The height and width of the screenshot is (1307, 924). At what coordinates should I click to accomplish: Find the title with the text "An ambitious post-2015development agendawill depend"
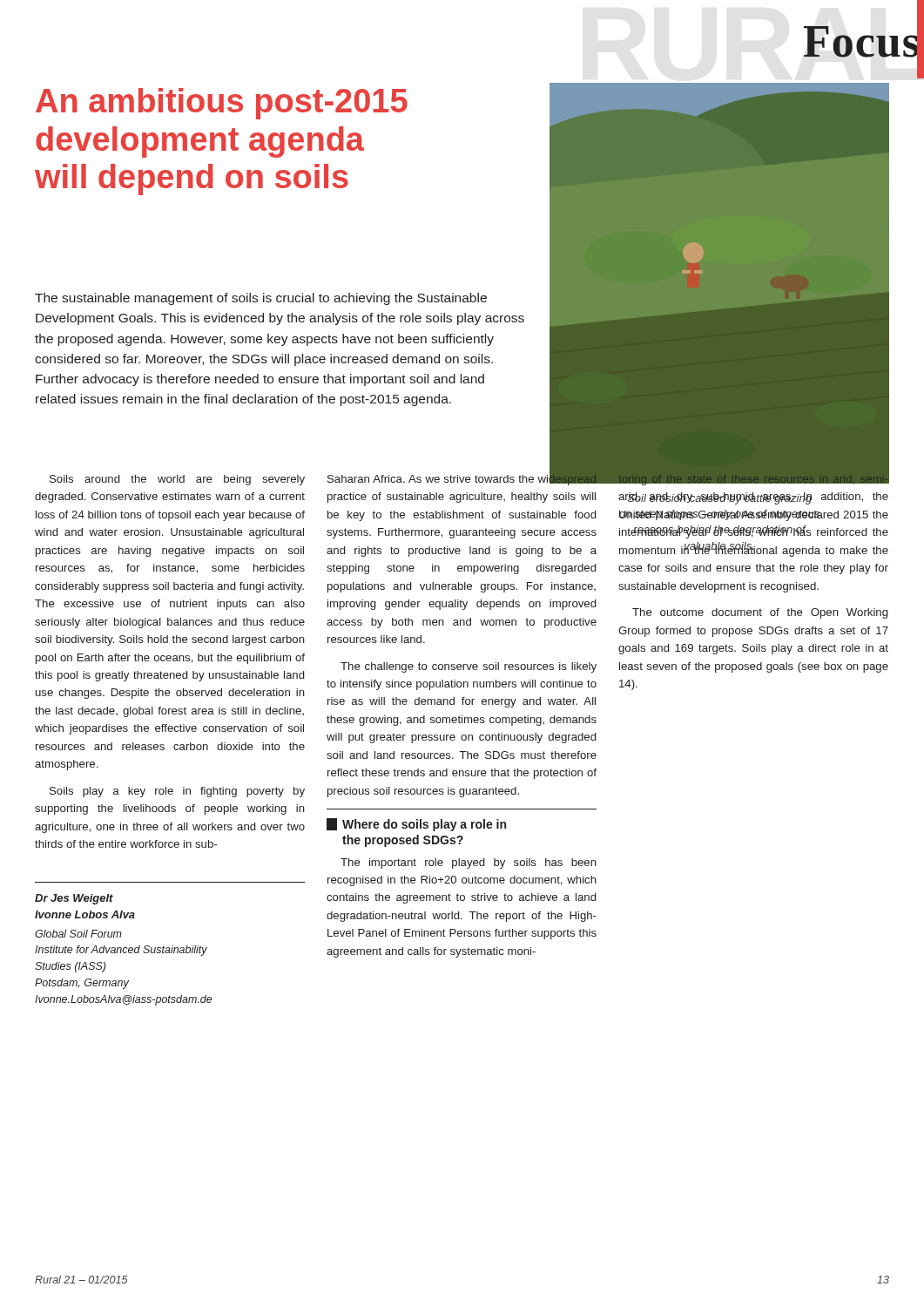248,140
